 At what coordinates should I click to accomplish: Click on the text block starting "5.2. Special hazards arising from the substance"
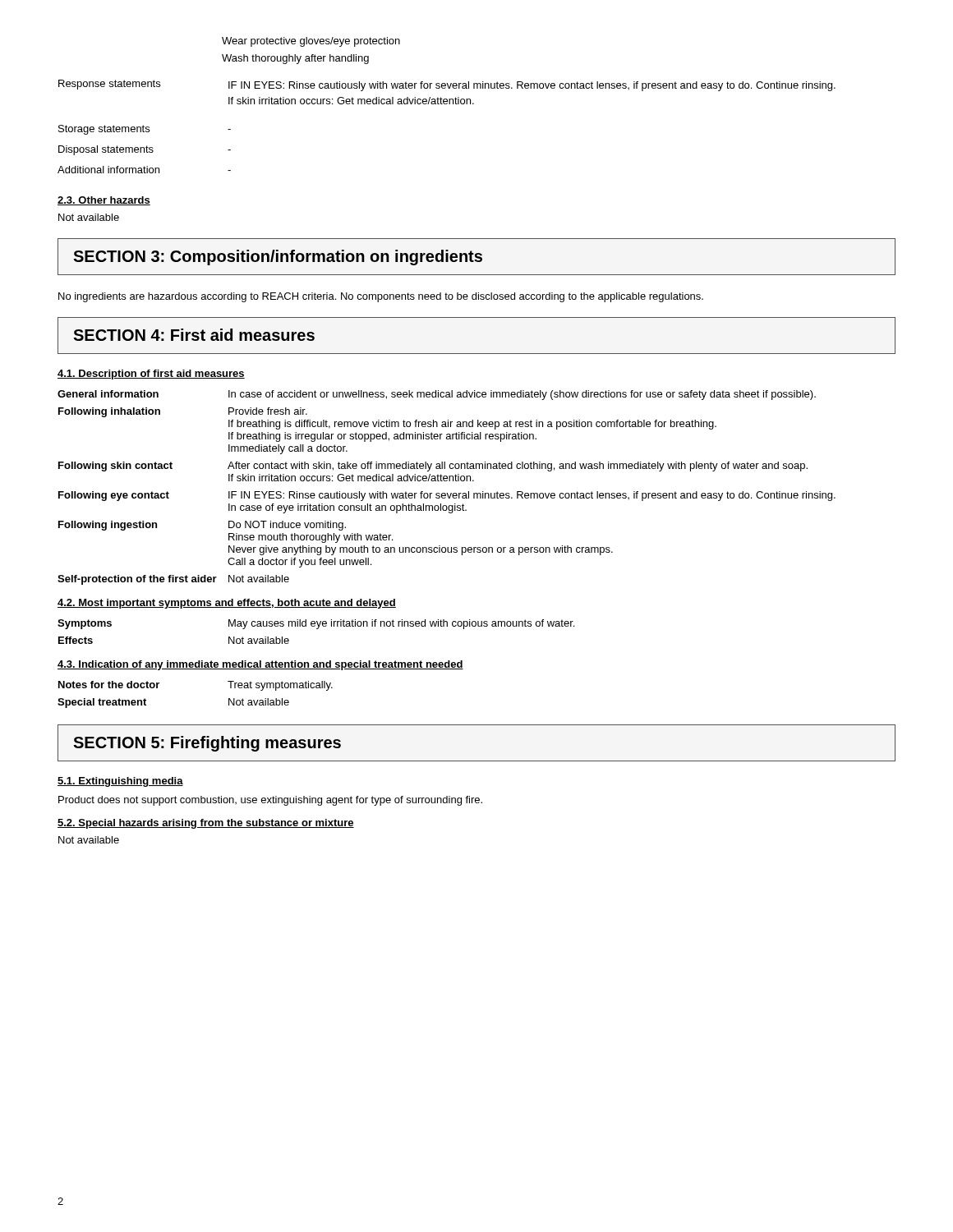click(x=206, y=822)
